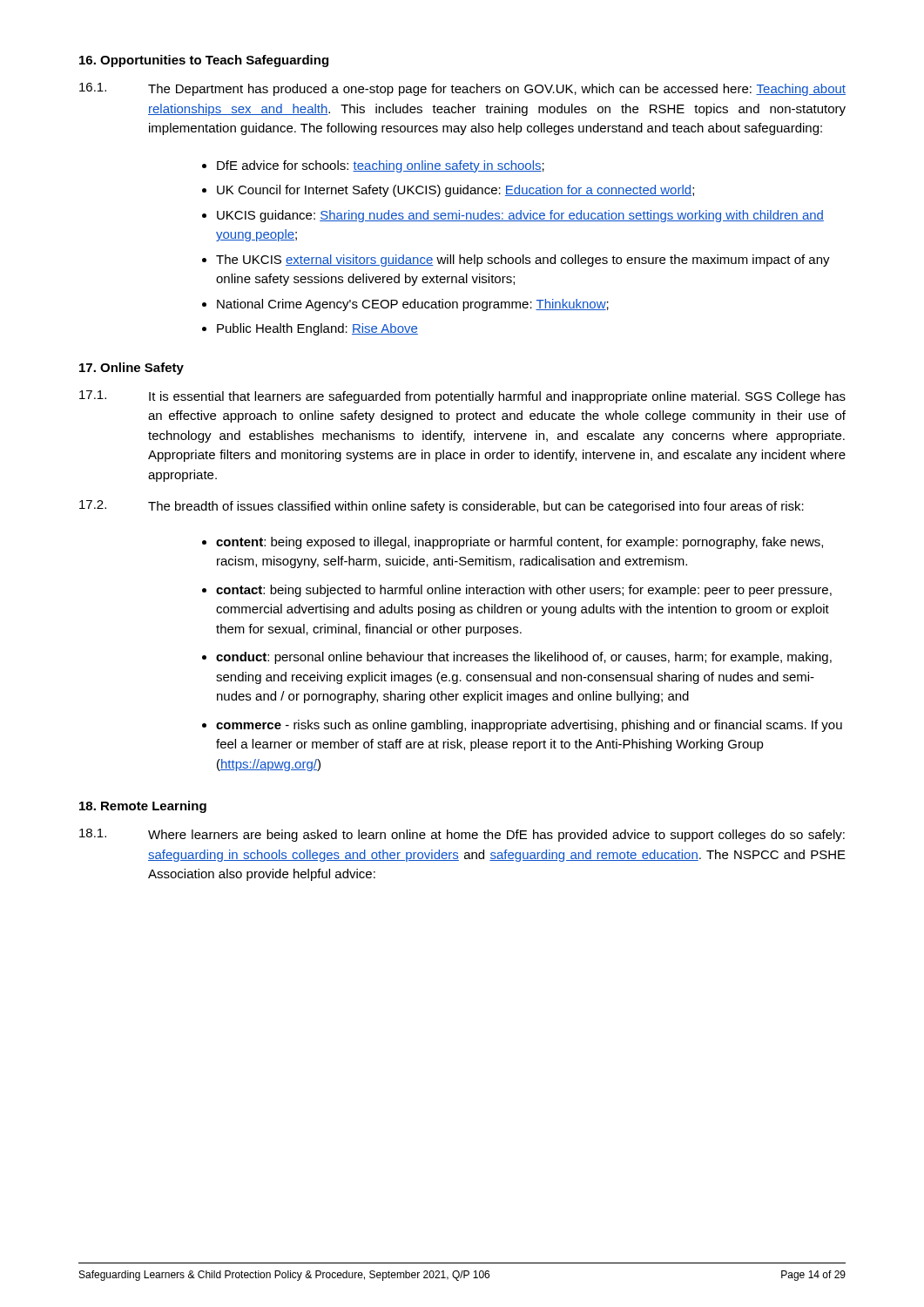
Task: Locate the section header that reads "17. Online Safety"
Action: (x=131, y=367)
